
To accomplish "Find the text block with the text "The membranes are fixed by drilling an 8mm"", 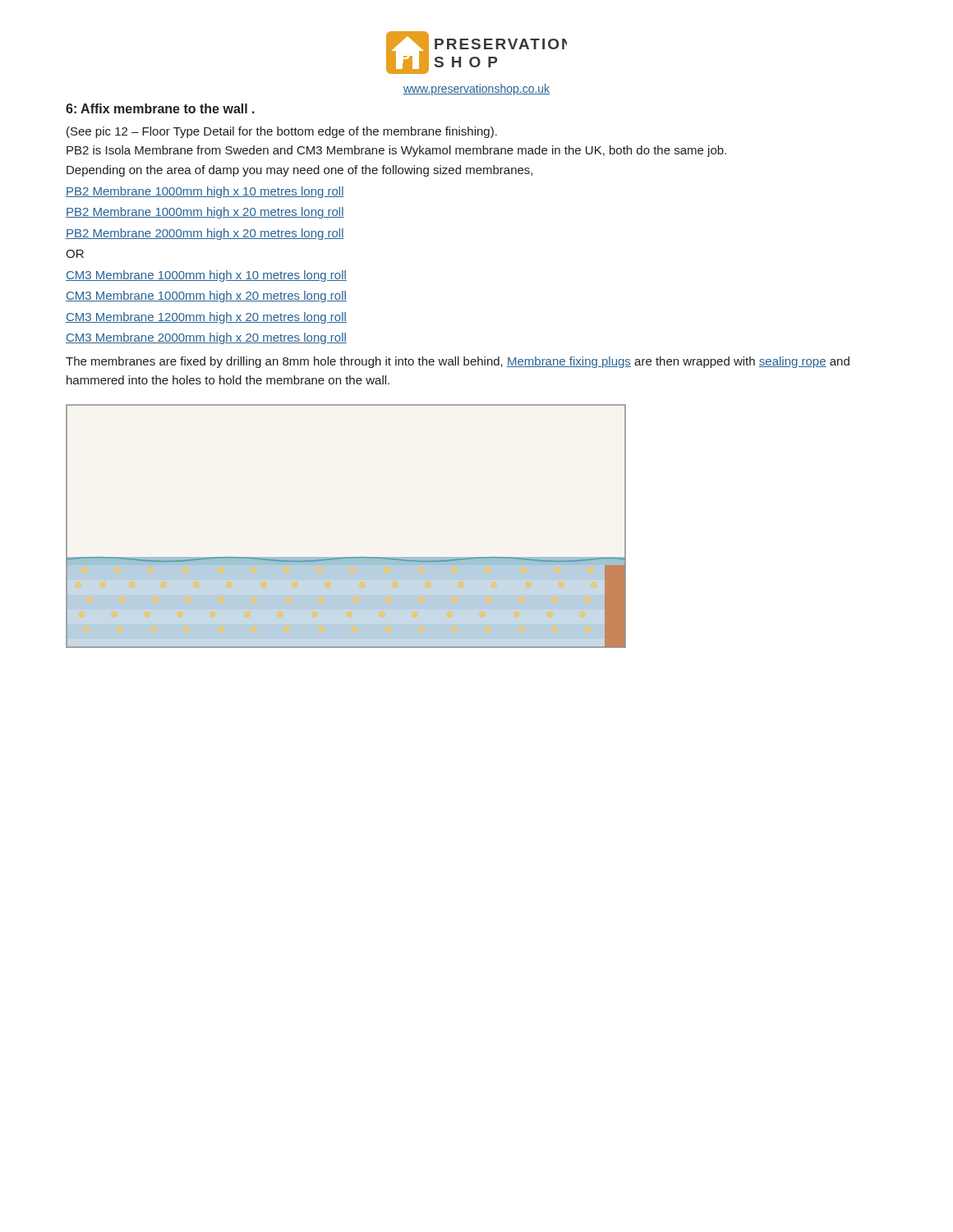I will (x=458, y=370).
